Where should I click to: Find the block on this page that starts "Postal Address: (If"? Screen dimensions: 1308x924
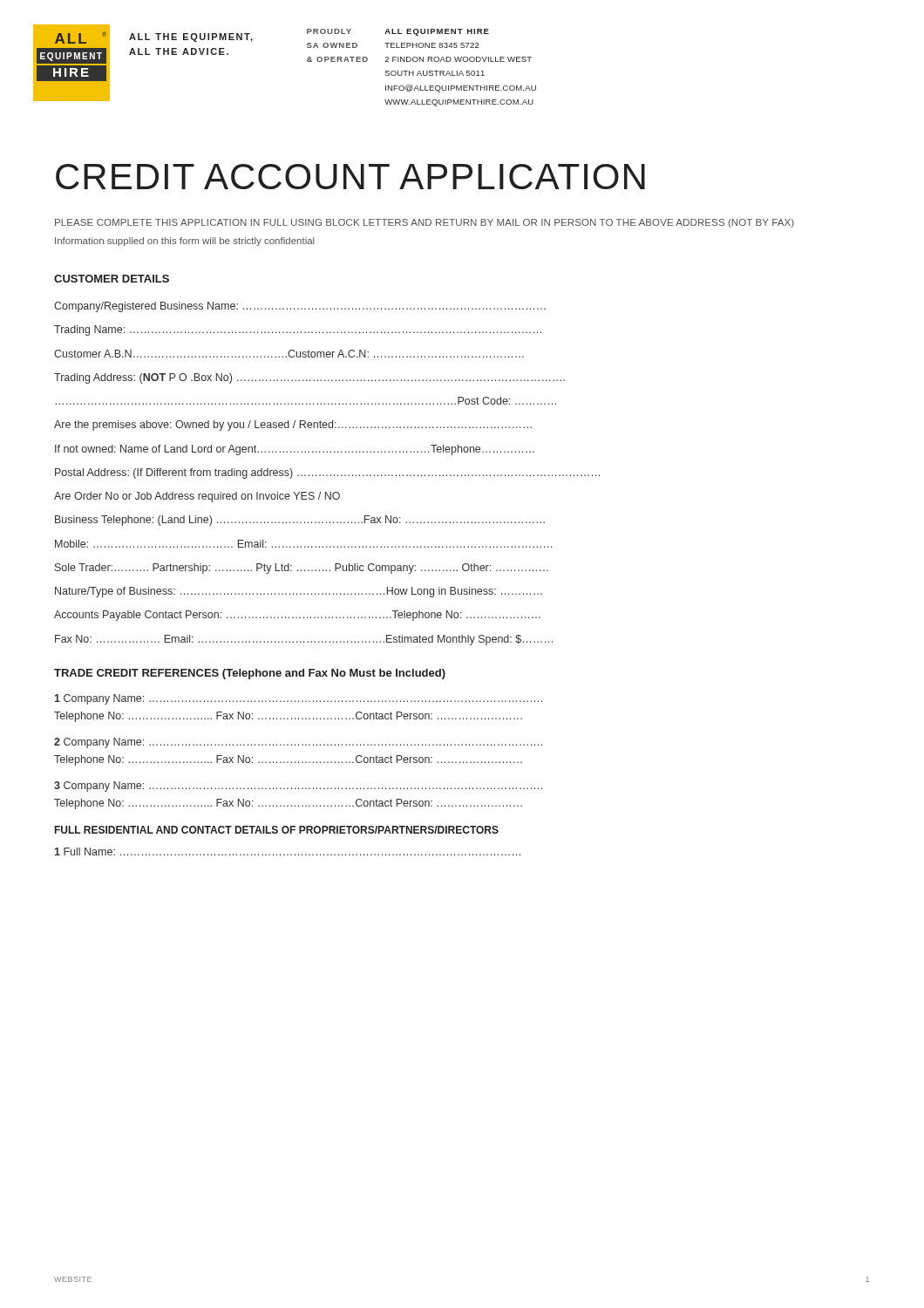pyautogui.click(x=328, y=473)
